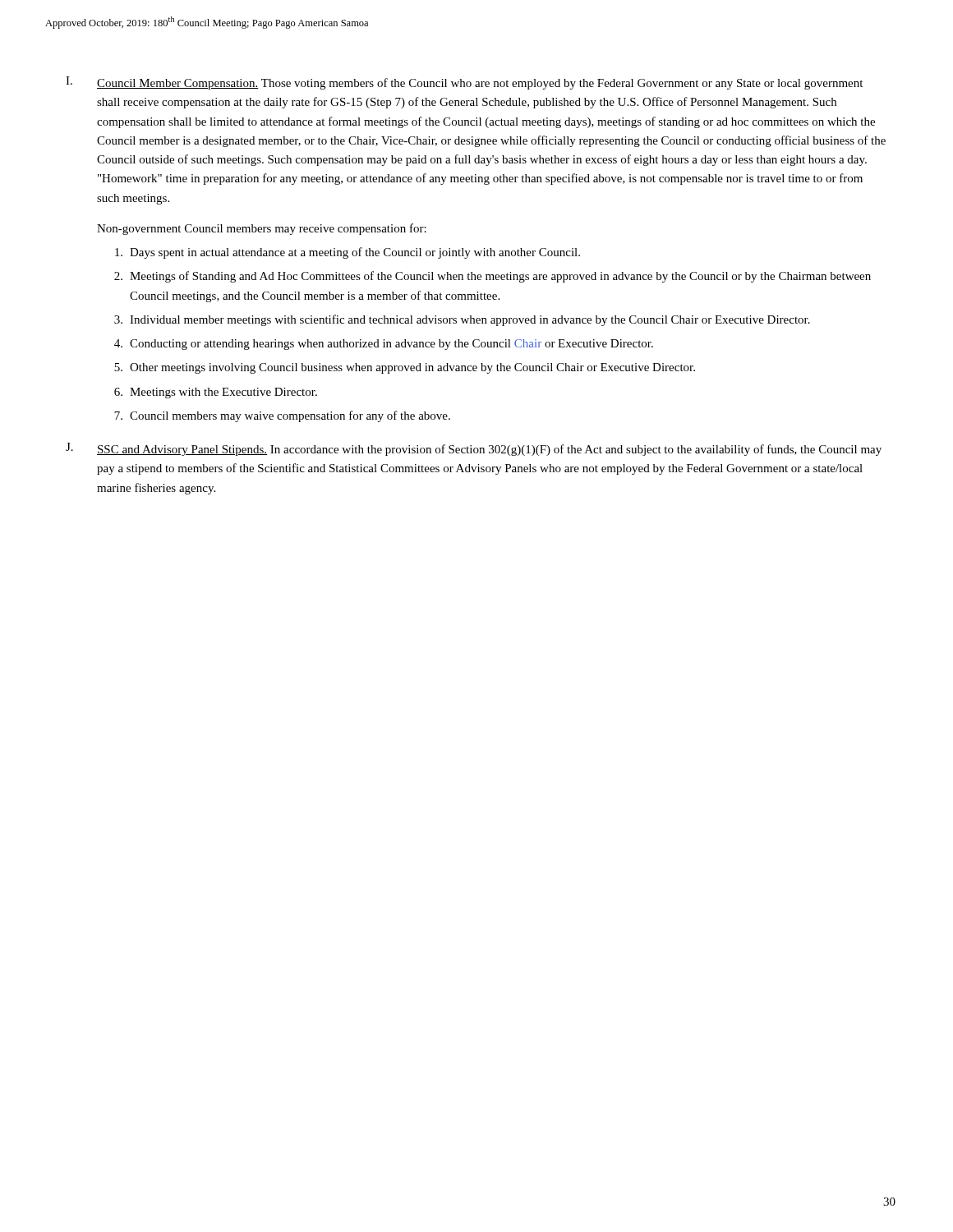Locate the block of text that opens with "4. Conducting or attending hearings when authorized in"
The width and height of the screenshot is (953, 1232).
pos(492,344)
